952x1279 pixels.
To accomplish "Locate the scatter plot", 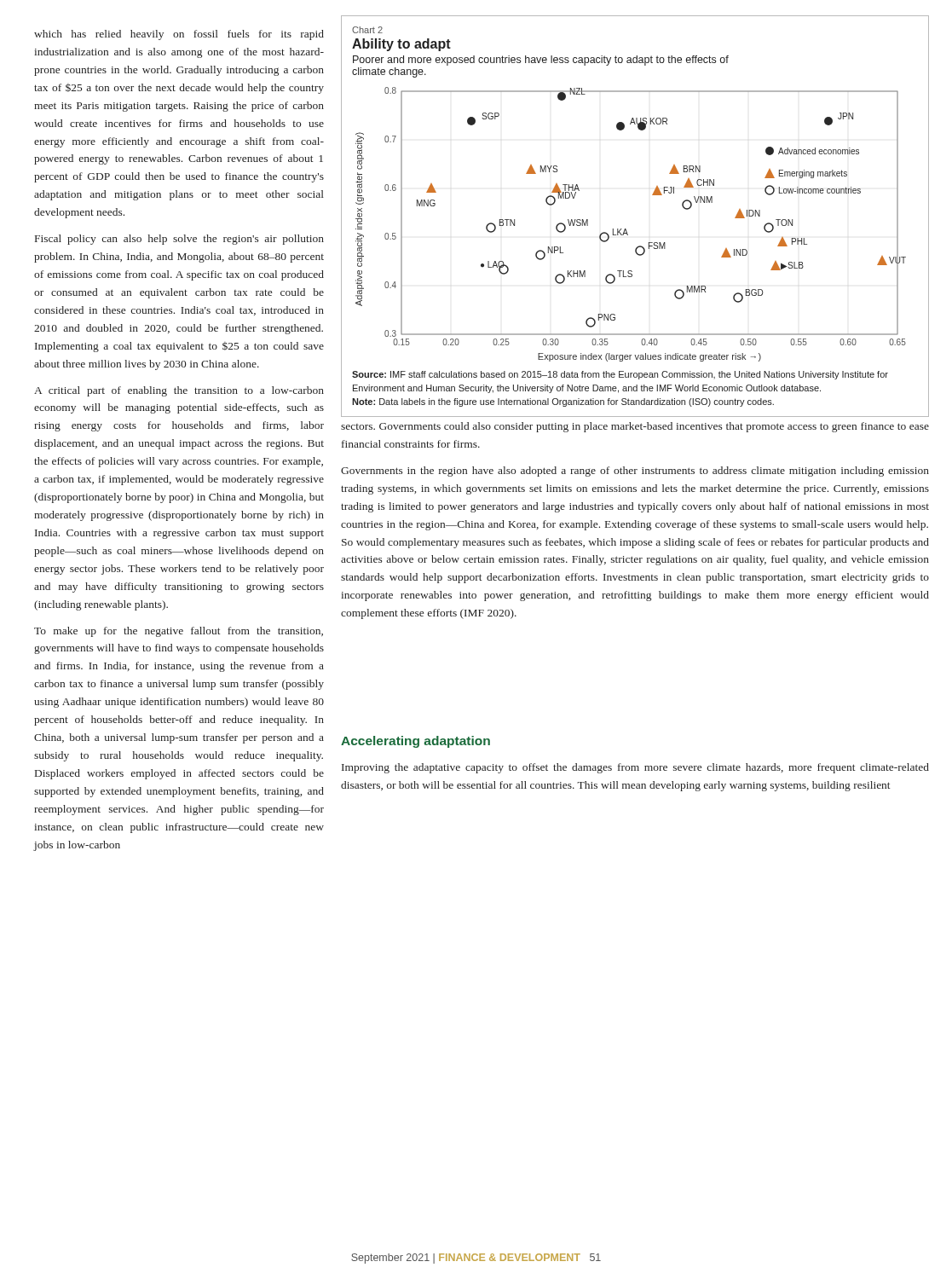I will click(635, 216).
